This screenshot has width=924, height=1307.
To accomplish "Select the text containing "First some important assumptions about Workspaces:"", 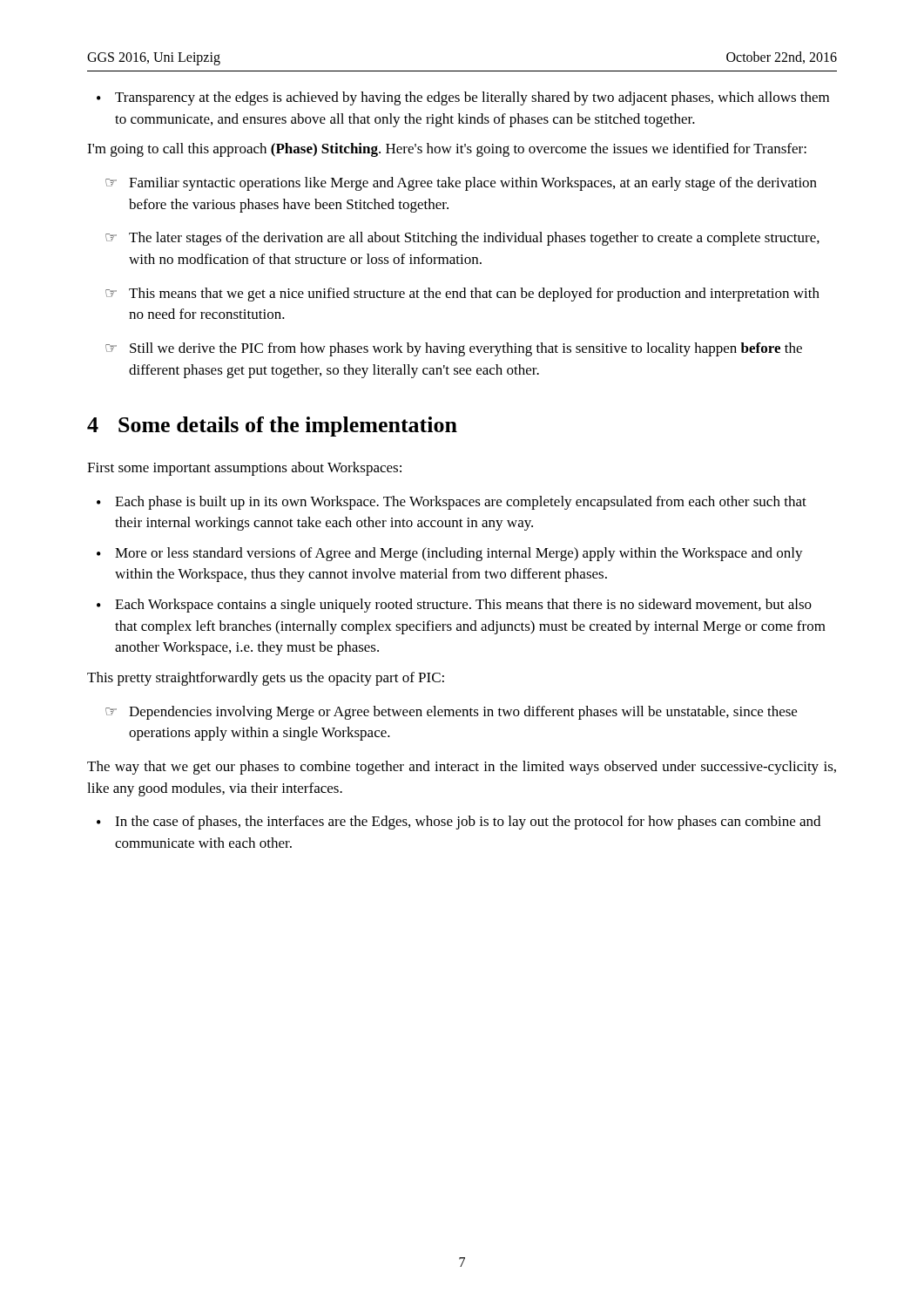I will coord(245,467).
